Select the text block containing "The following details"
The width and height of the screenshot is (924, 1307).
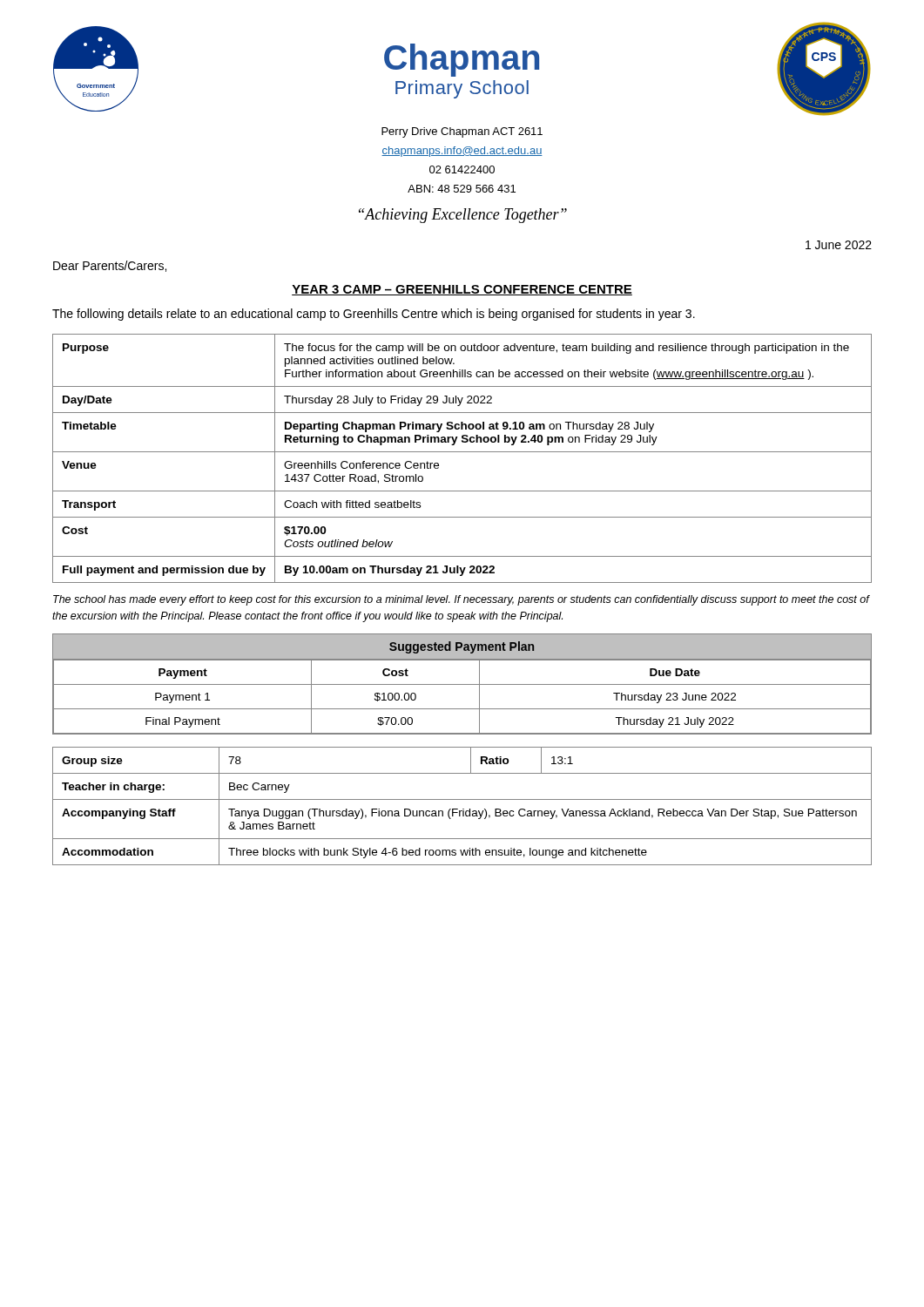point(374,314)
